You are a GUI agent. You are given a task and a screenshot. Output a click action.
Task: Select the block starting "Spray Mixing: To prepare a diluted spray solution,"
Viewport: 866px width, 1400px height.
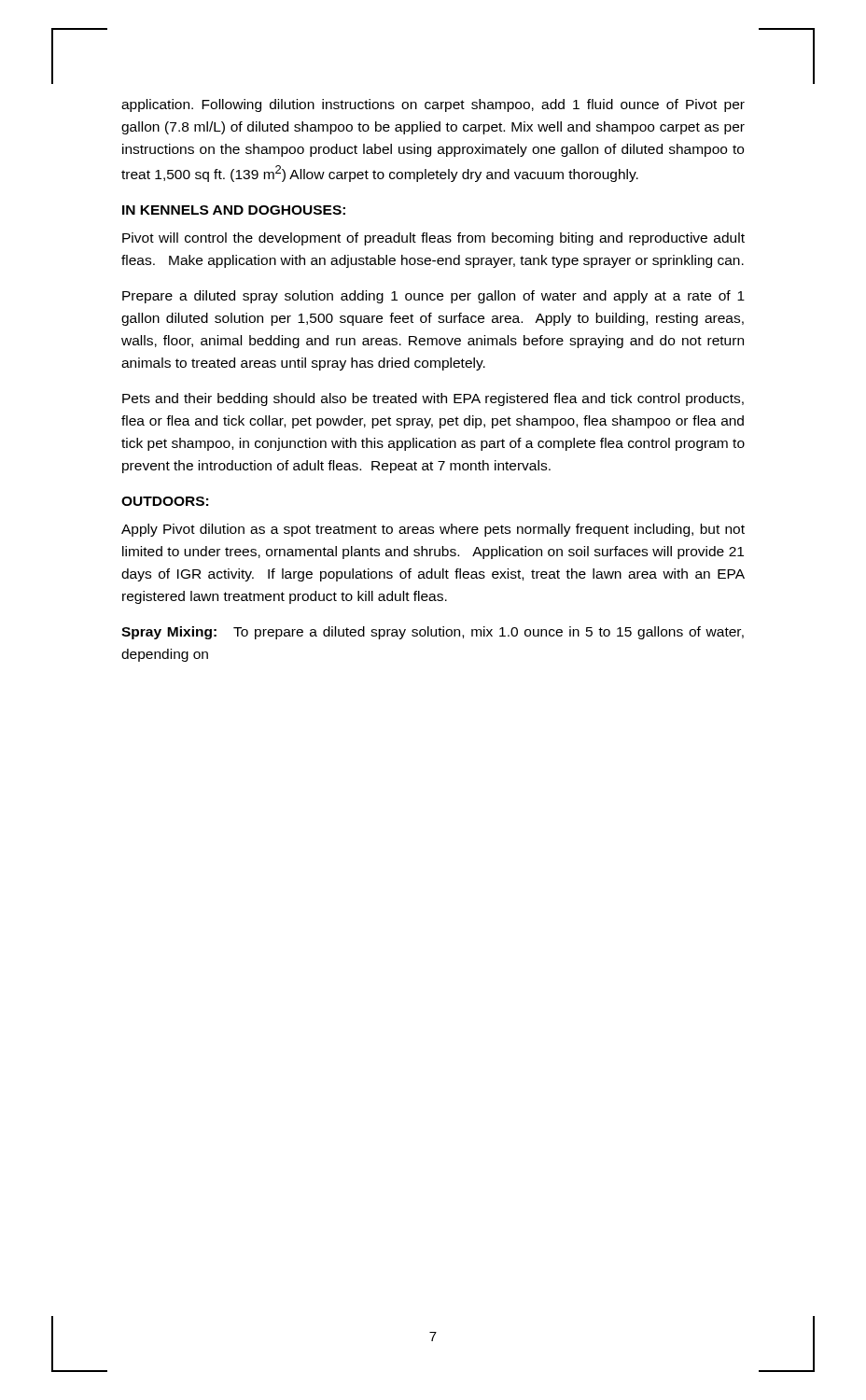coord(433,643)
